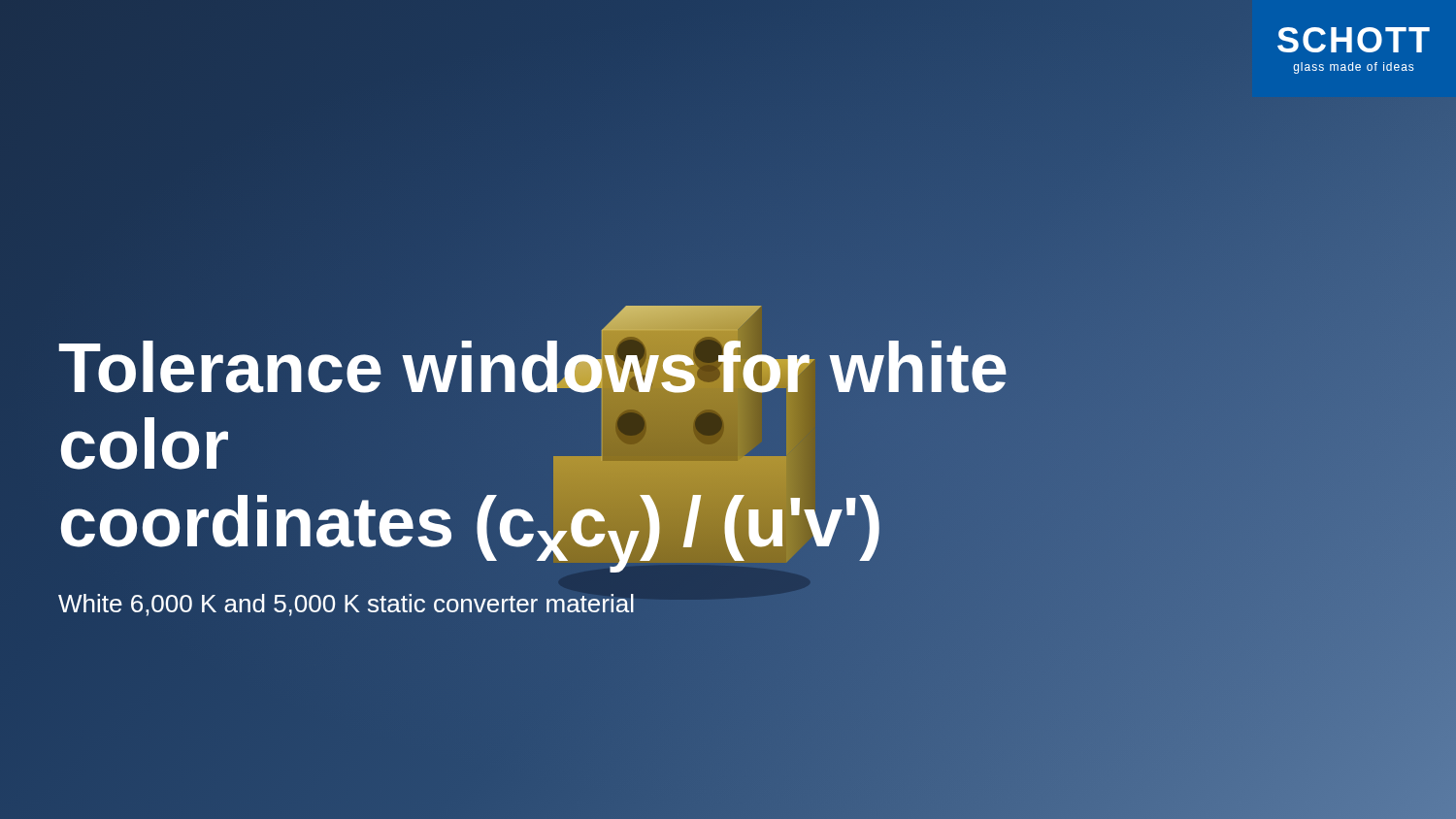The width and height of the screenshot is (1456, 819).
Task: Point to the block beginning "White 6,000 K and 5,000 K"
Action: [x=544, y=604]
